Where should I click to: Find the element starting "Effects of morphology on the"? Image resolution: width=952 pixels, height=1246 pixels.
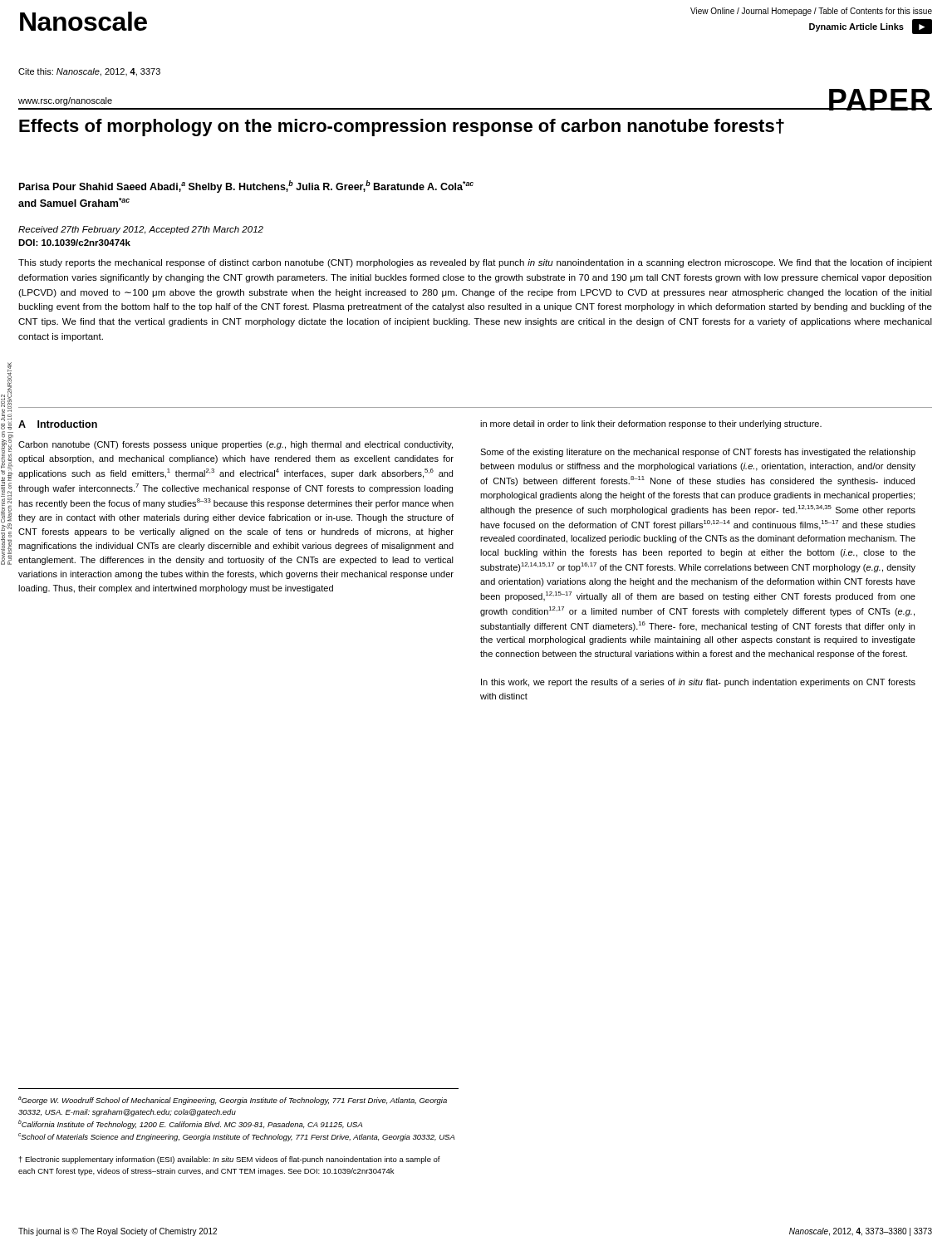pyautogui.click(x=475, y=127)
